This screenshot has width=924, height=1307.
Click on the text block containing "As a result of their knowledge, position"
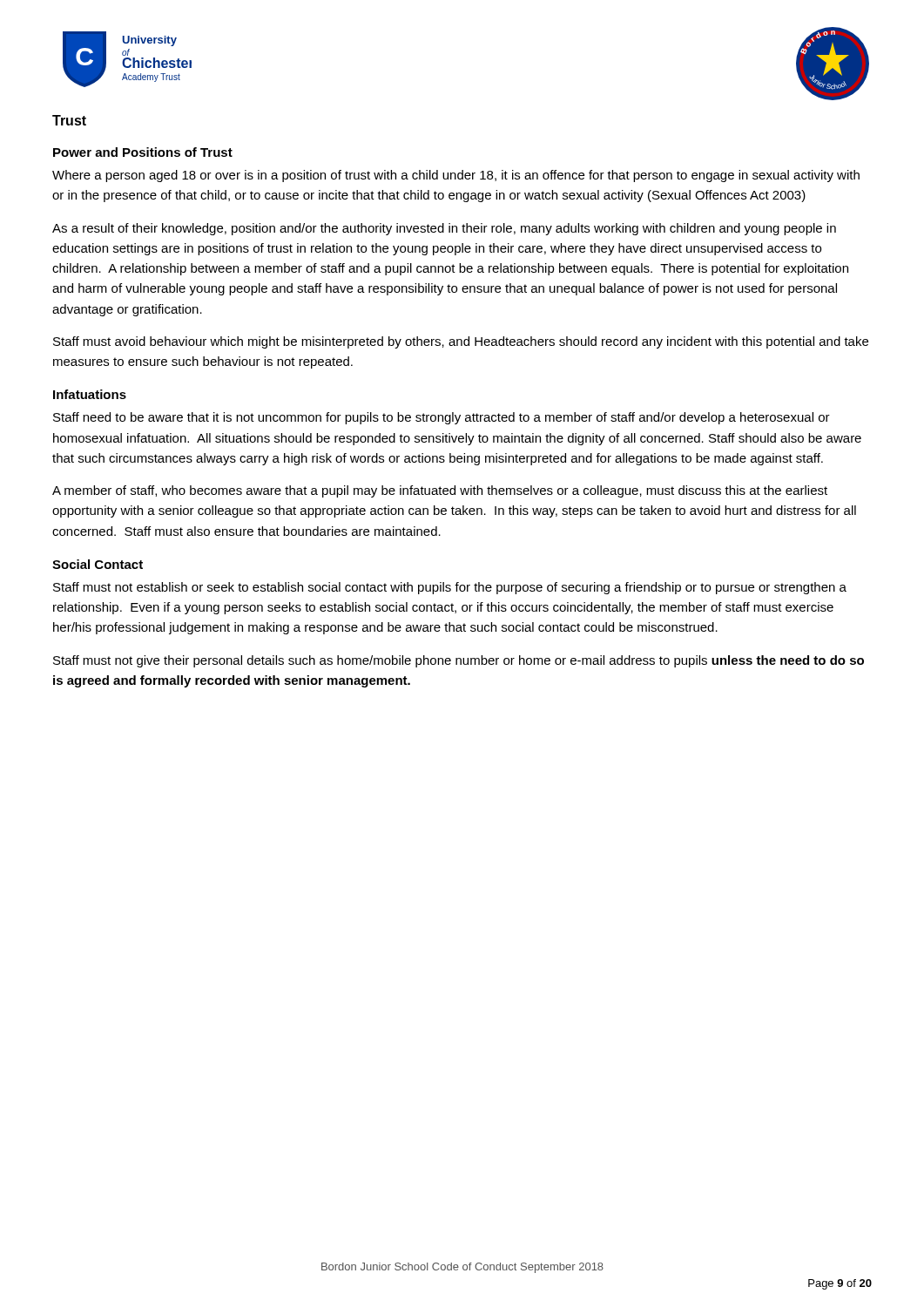[x=451, y=268]
